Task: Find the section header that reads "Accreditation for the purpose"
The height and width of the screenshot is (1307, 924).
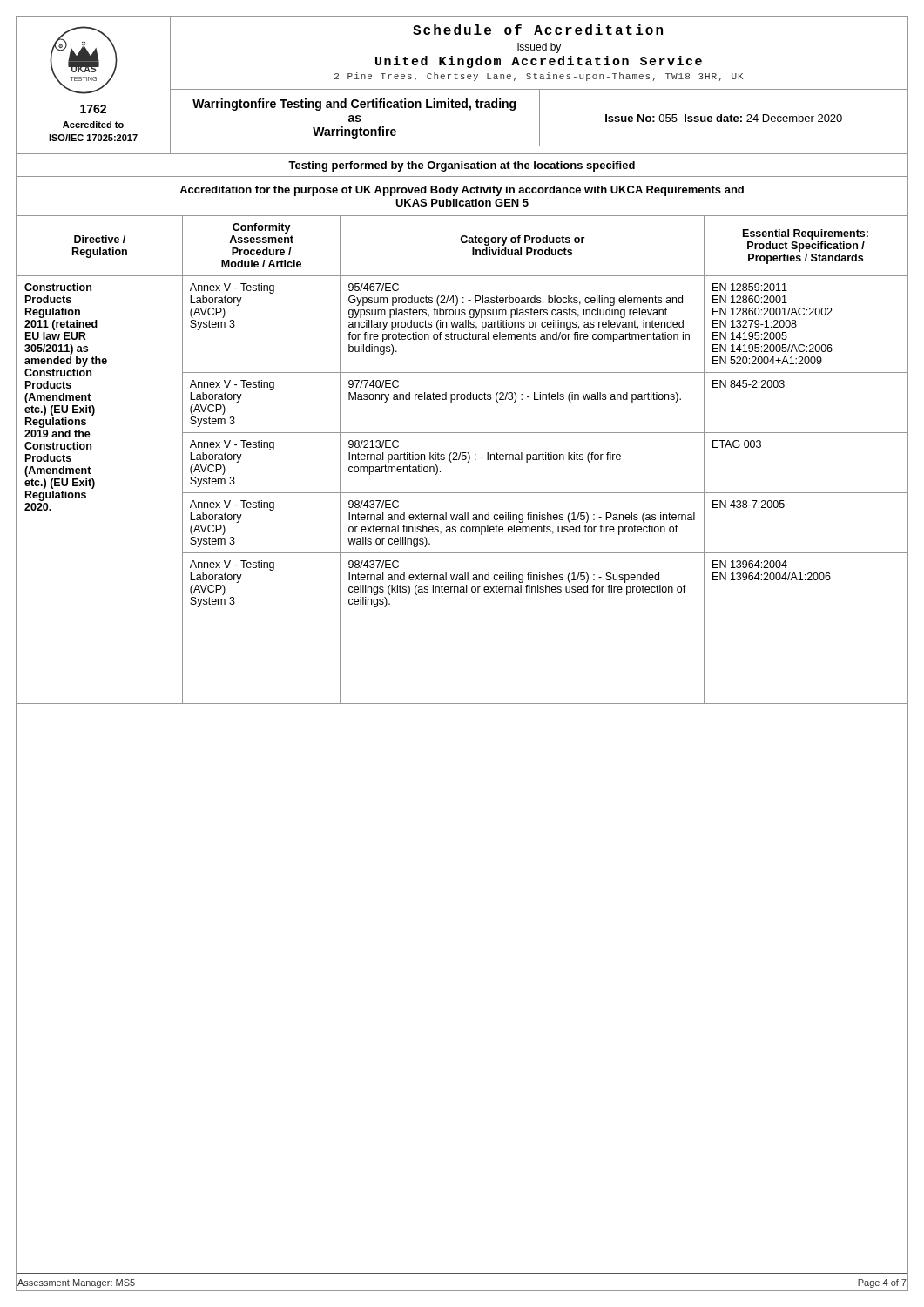Action: [x=462, y=196]
